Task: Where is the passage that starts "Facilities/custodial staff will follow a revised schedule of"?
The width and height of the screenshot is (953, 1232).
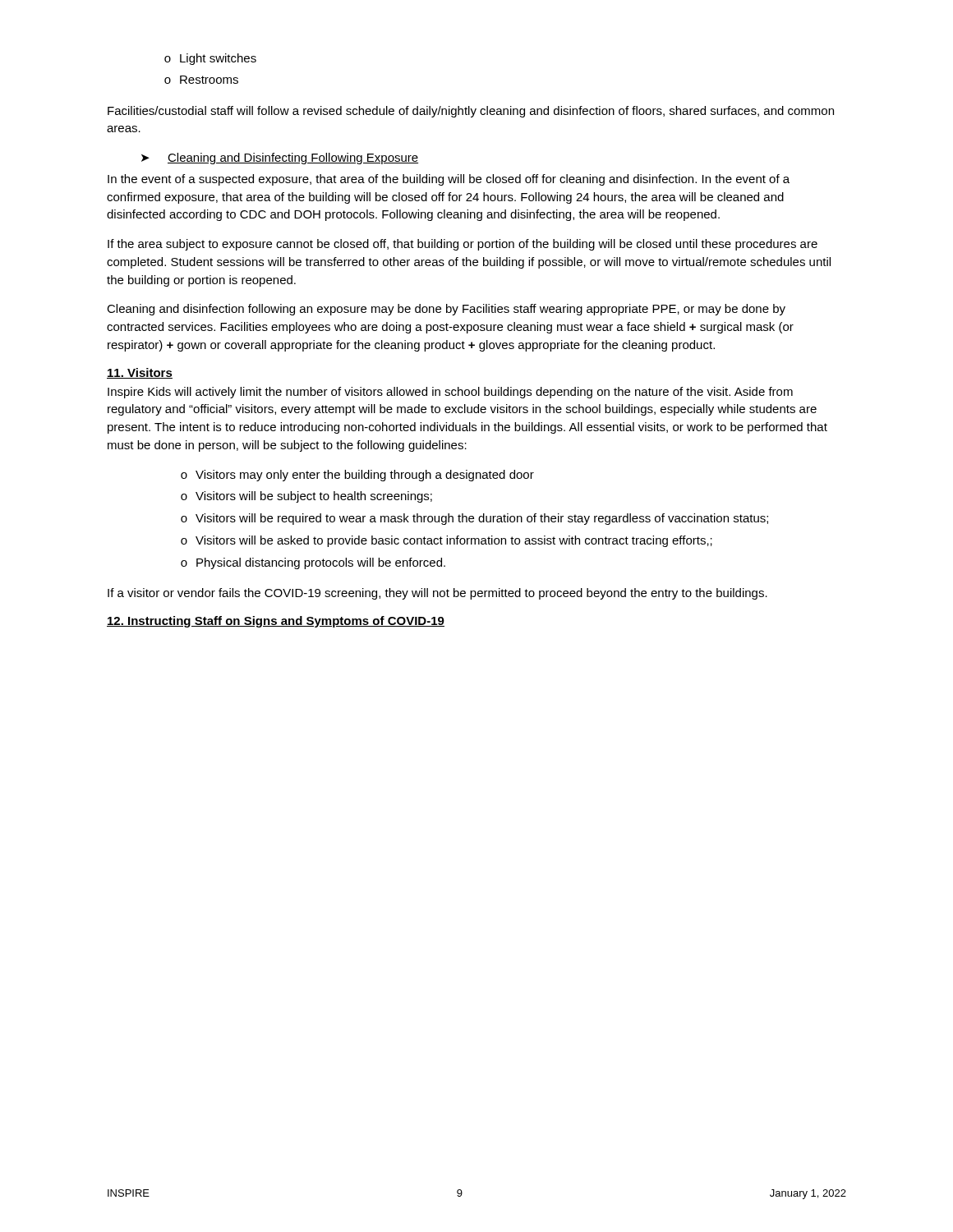Action: click(x=471, y=119)
